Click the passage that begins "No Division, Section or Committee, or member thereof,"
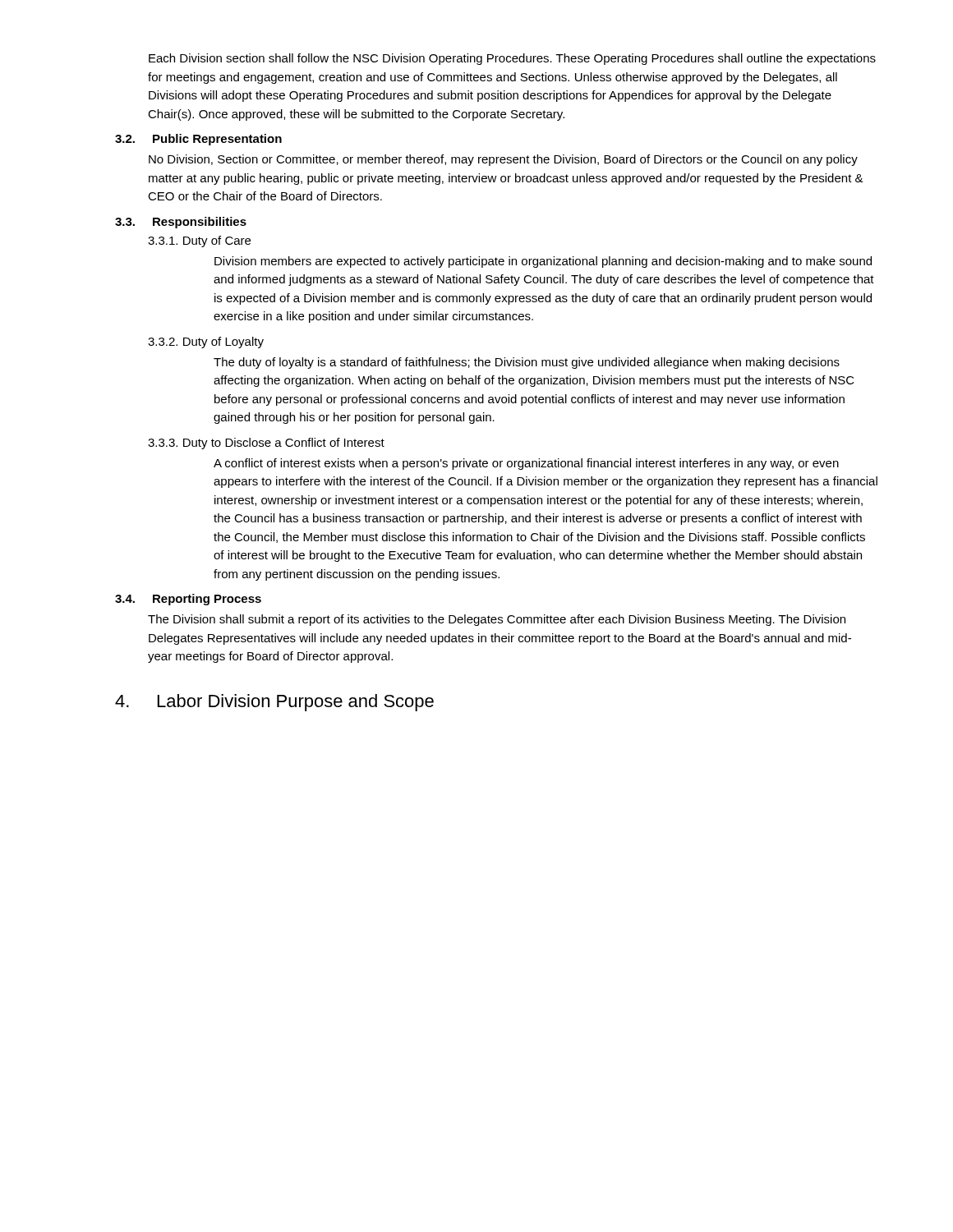The width and height of the screenshot is (953, 1232). click(505, 177)
